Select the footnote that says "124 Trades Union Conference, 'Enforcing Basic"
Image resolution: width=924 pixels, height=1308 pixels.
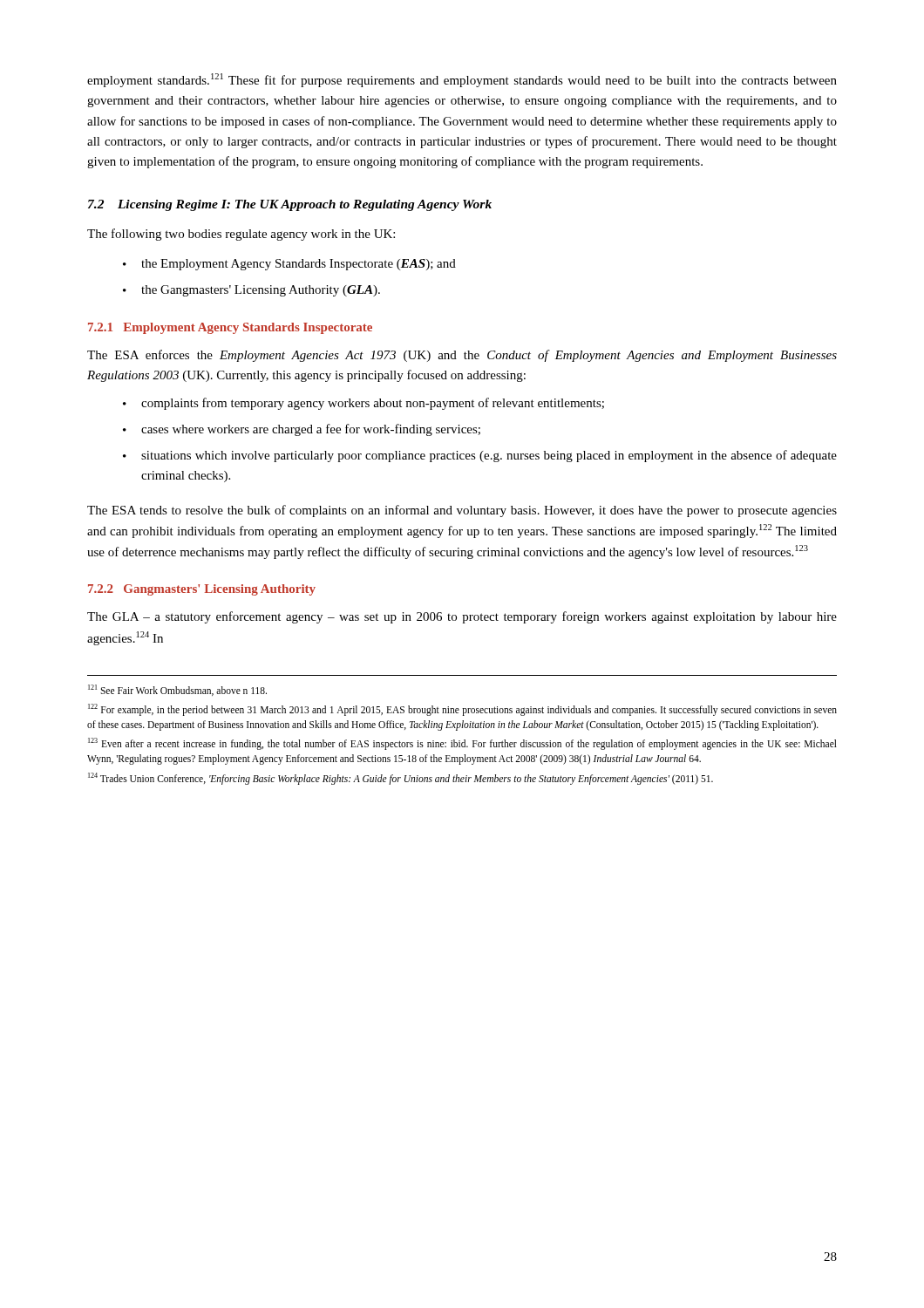click(400, 777)
